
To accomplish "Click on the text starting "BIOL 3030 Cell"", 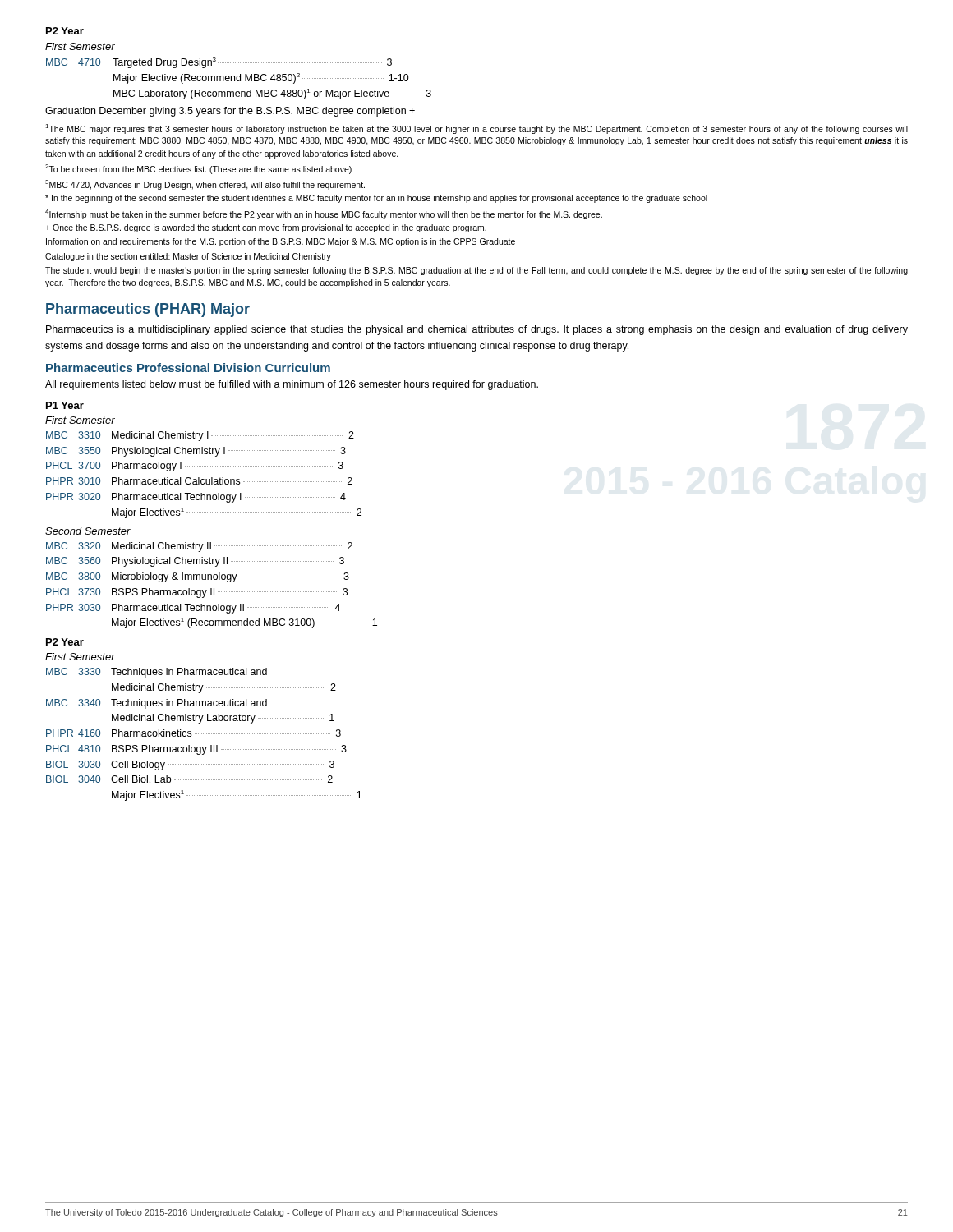I will pos(190,765).
